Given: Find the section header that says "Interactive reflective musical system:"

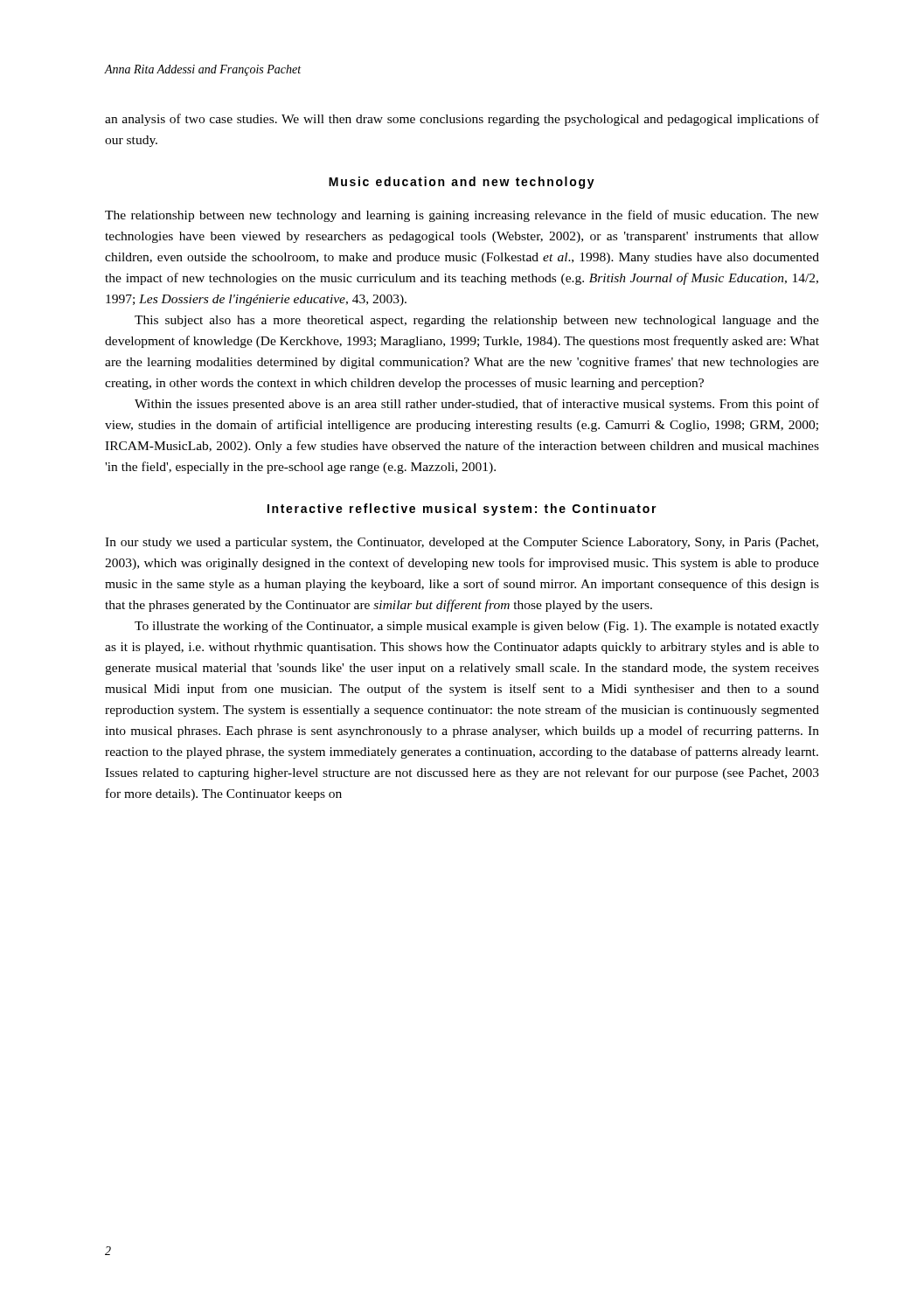Looking at the screenshot, I should 462,509.
